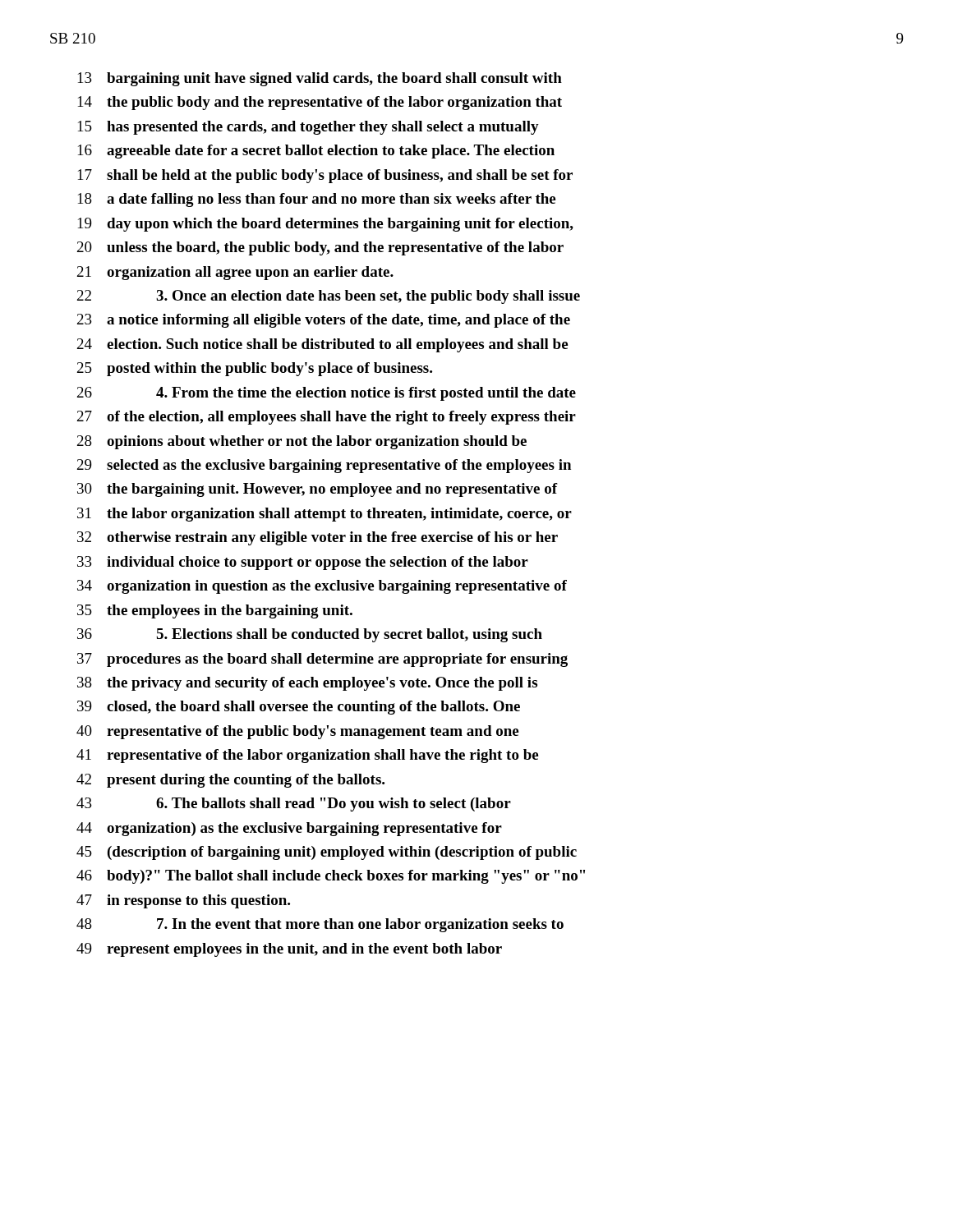The width and height of the screenshot is (953, 1232).
Task: Select the text block that says "43 6. The"
Action: (x=476, y=851)
